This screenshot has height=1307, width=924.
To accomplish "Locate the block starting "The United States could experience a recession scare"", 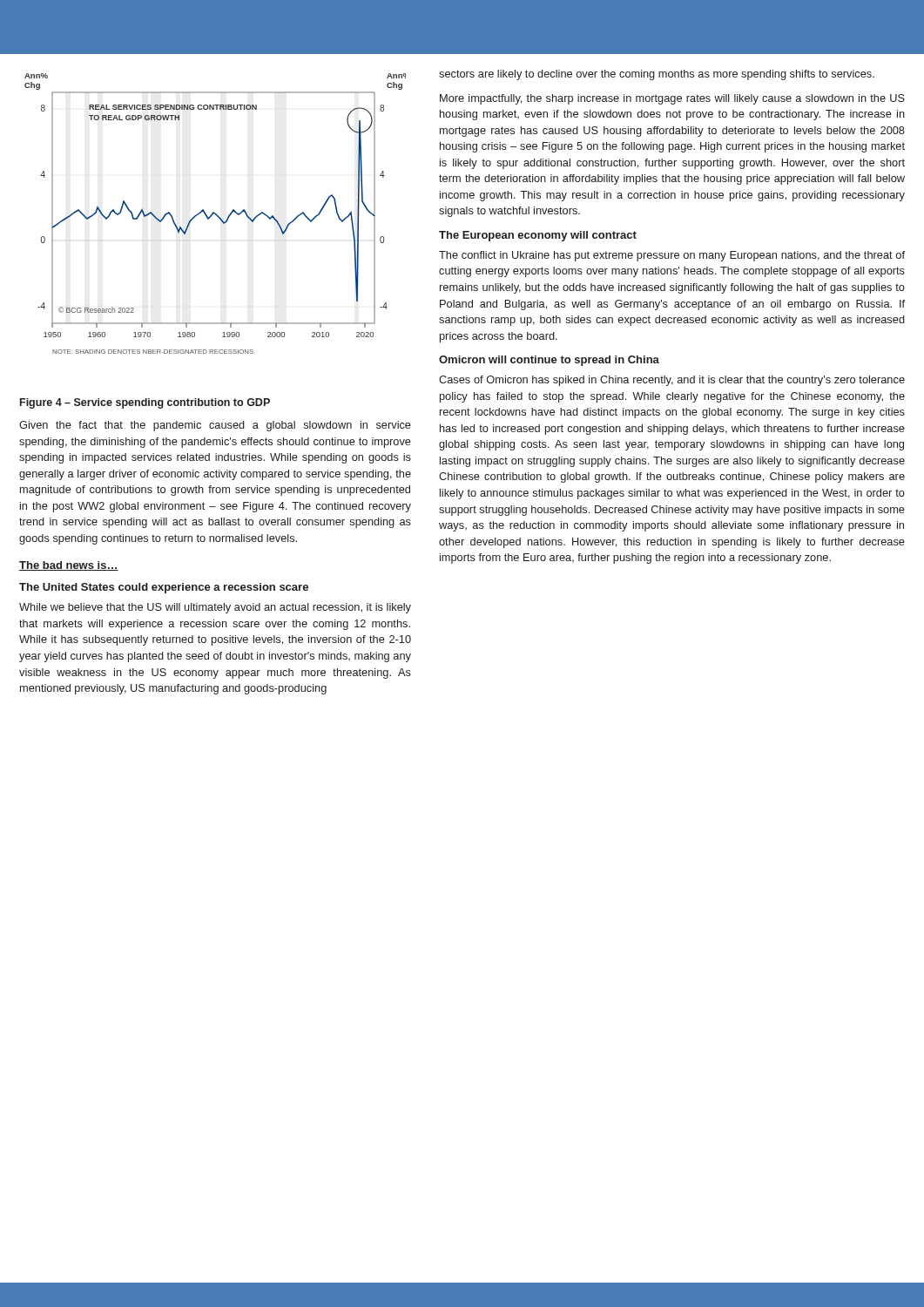I will pos(164,587).
